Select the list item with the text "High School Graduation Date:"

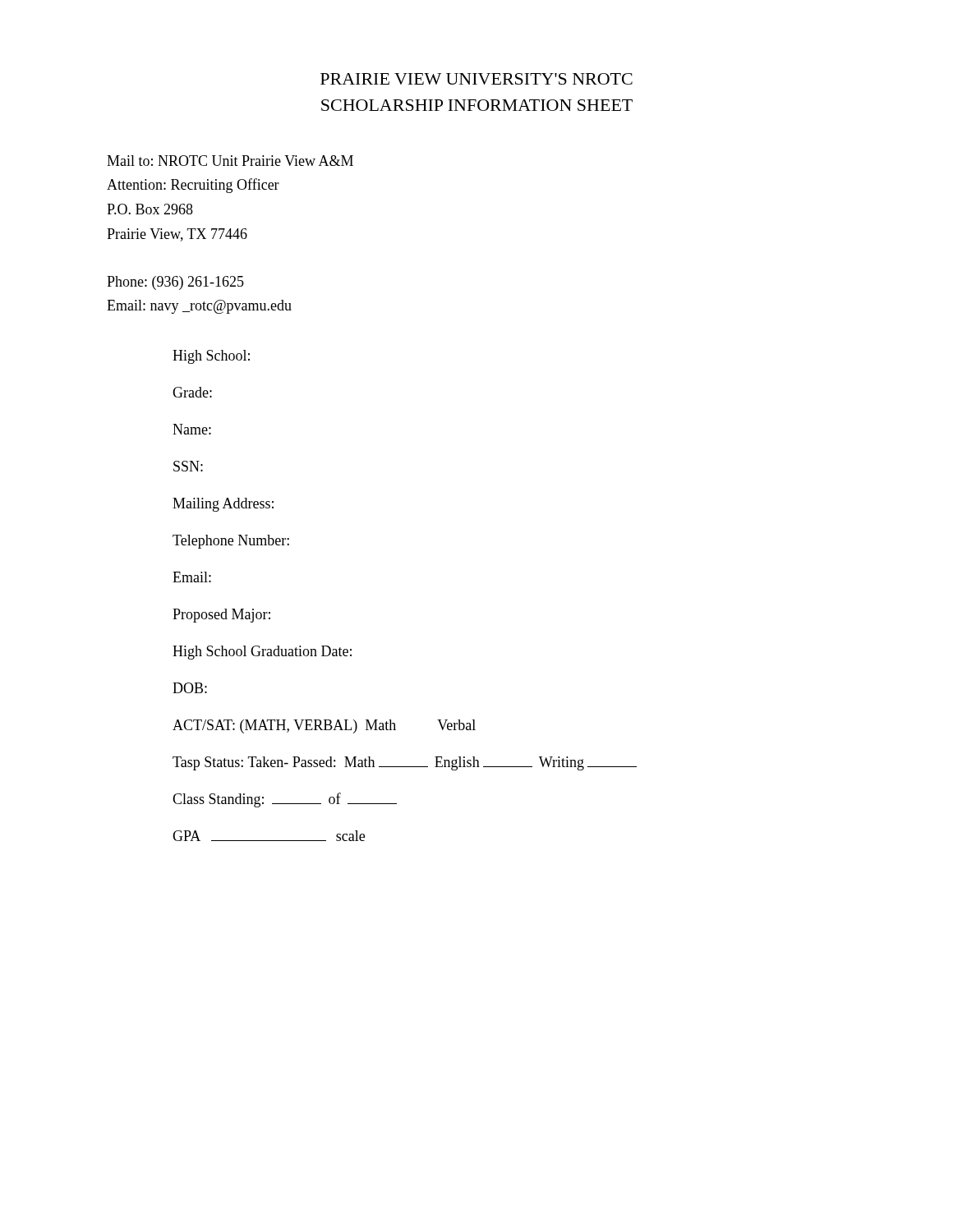pyautogui.click(x=263, y=651)
